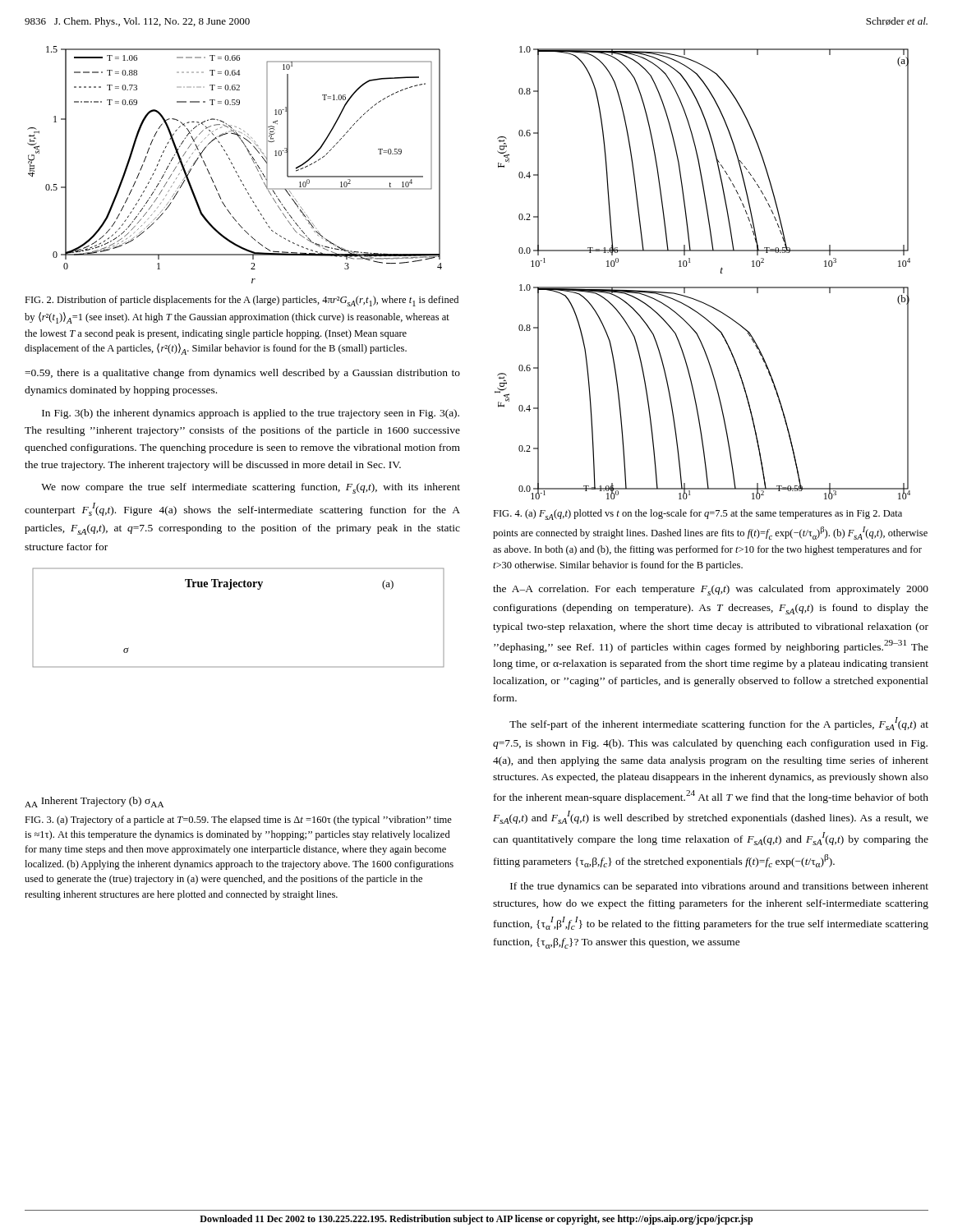This screenshot has width=953, height=1232.
Task: Click on the caption with the text "FIG. 3. (a) Trajectory of a particle at"
Action: 239,857
